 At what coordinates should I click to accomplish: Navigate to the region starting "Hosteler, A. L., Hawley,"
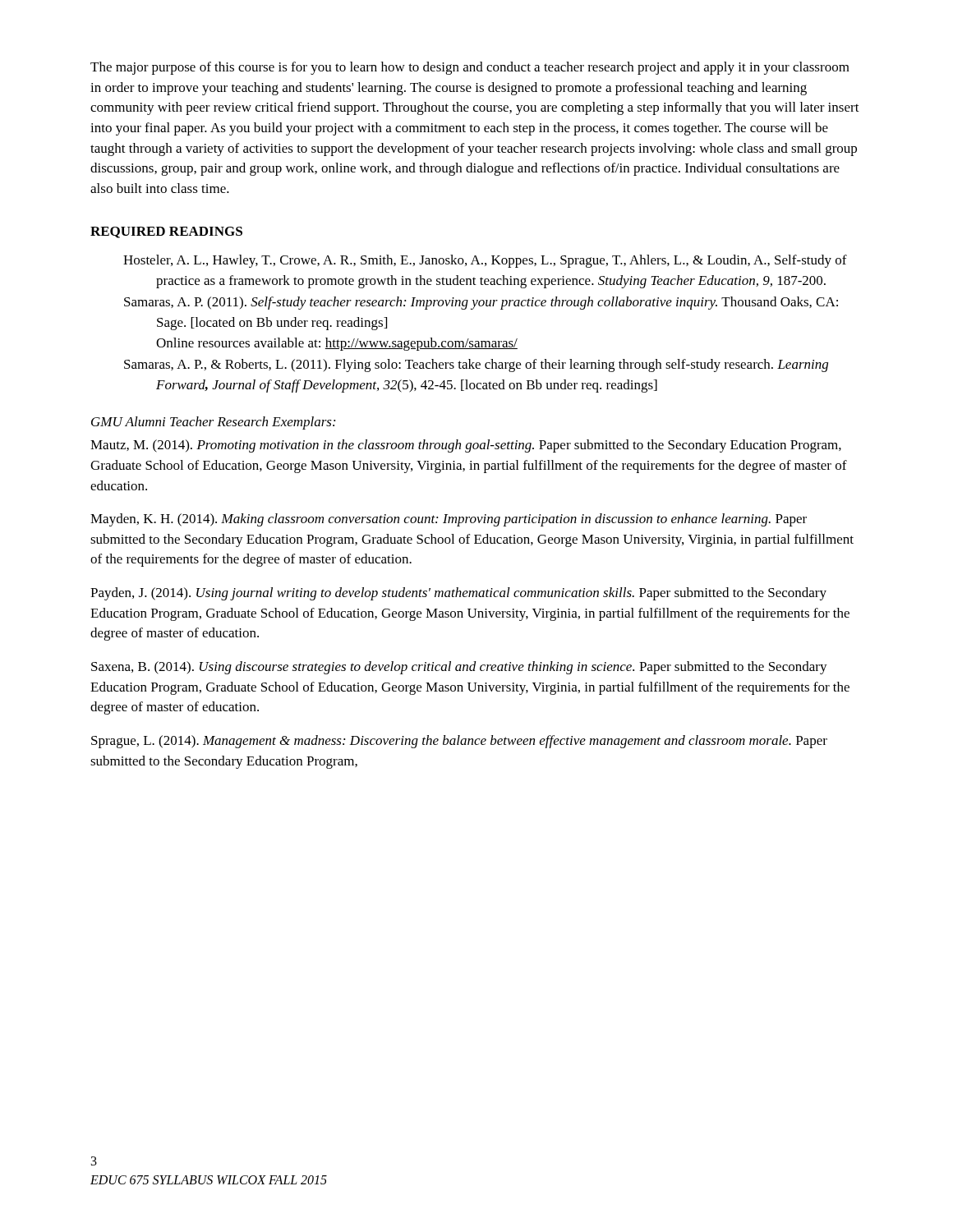pyautogui.click(x=485, y=270)
